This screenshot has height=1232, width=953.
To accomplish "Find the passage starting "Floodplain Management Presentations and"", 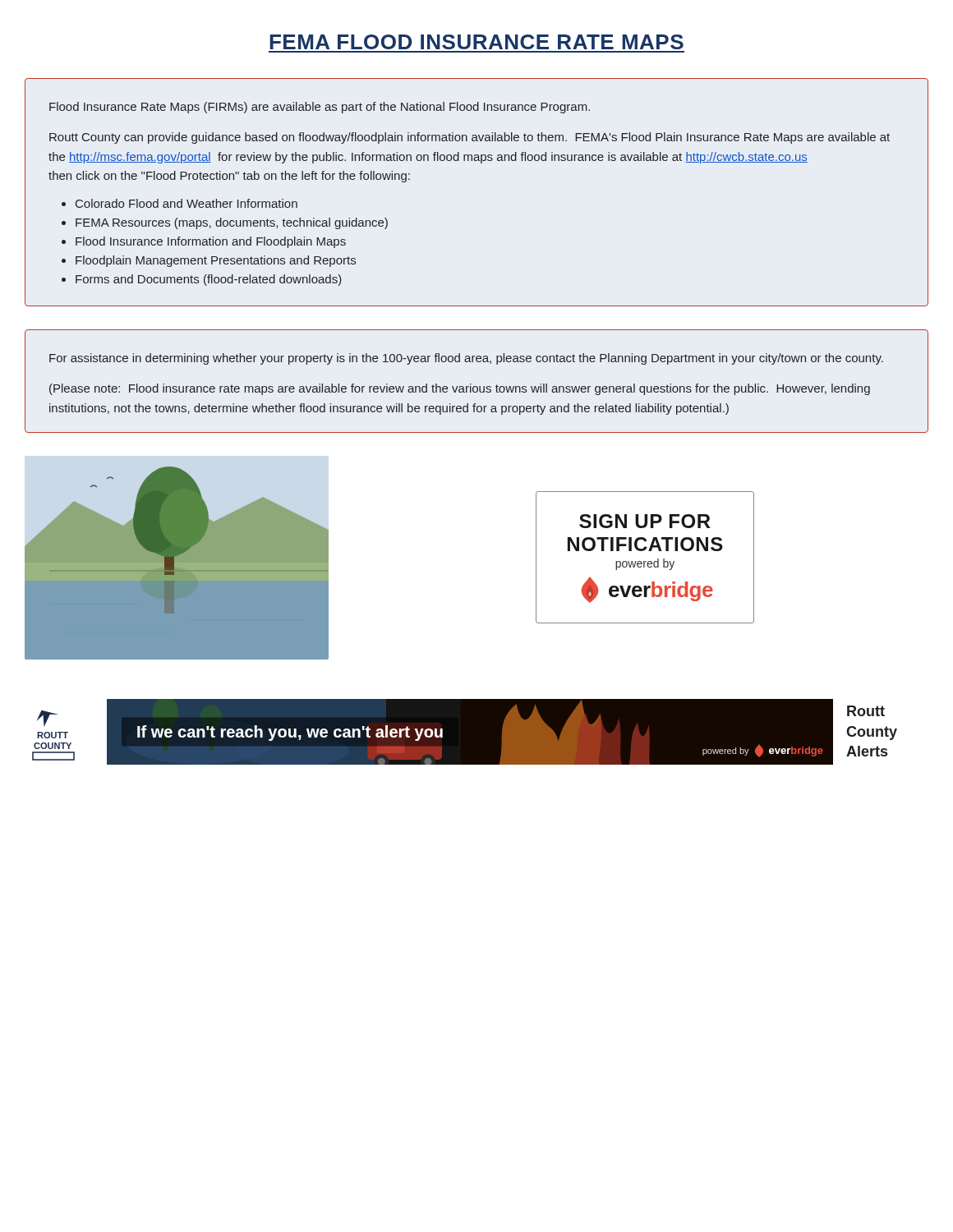I will pyautogui.click(x=216, y=260).
